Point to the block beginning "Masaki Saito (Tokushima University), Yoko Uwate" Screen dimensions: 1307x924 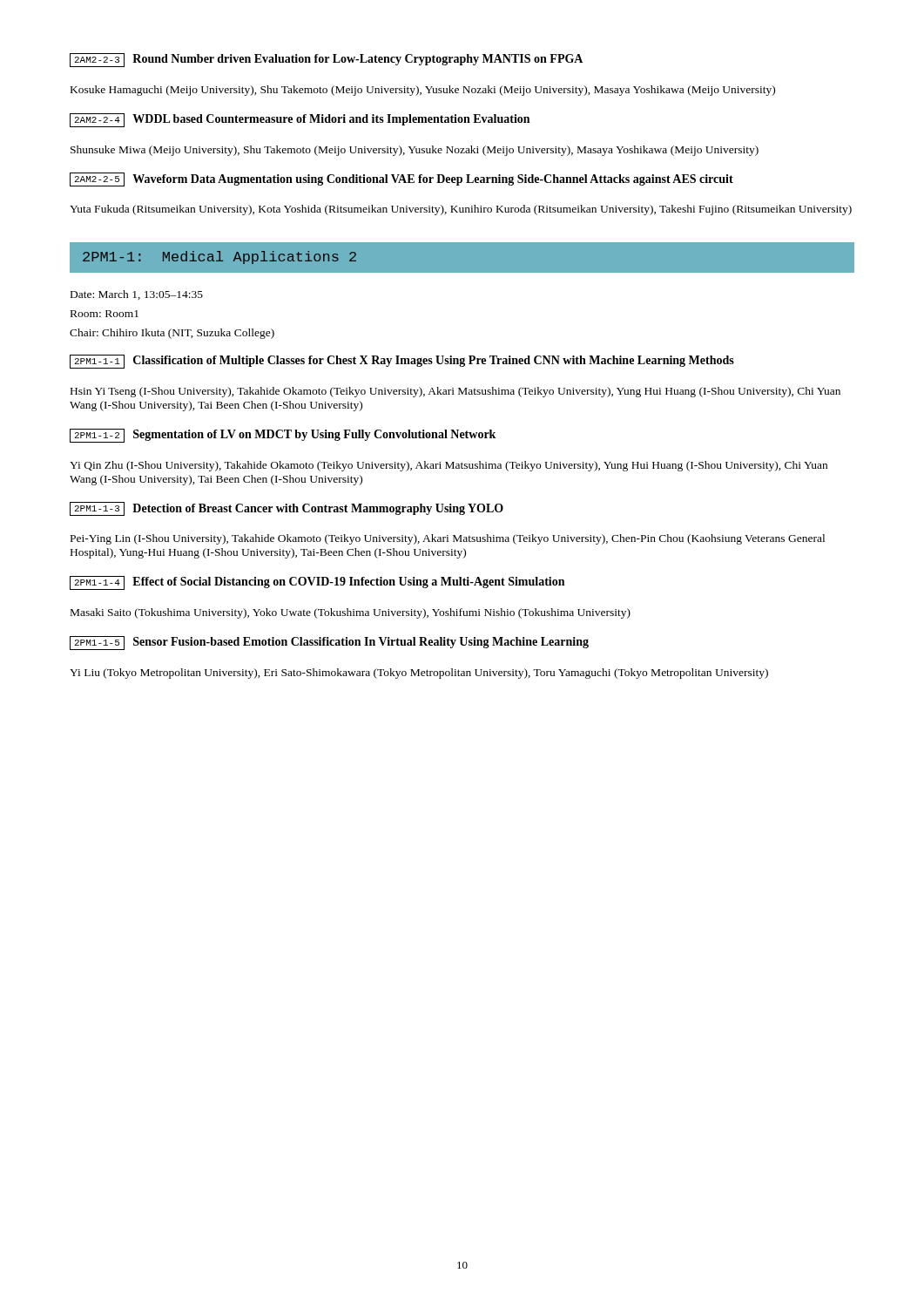tap(462, 613)
